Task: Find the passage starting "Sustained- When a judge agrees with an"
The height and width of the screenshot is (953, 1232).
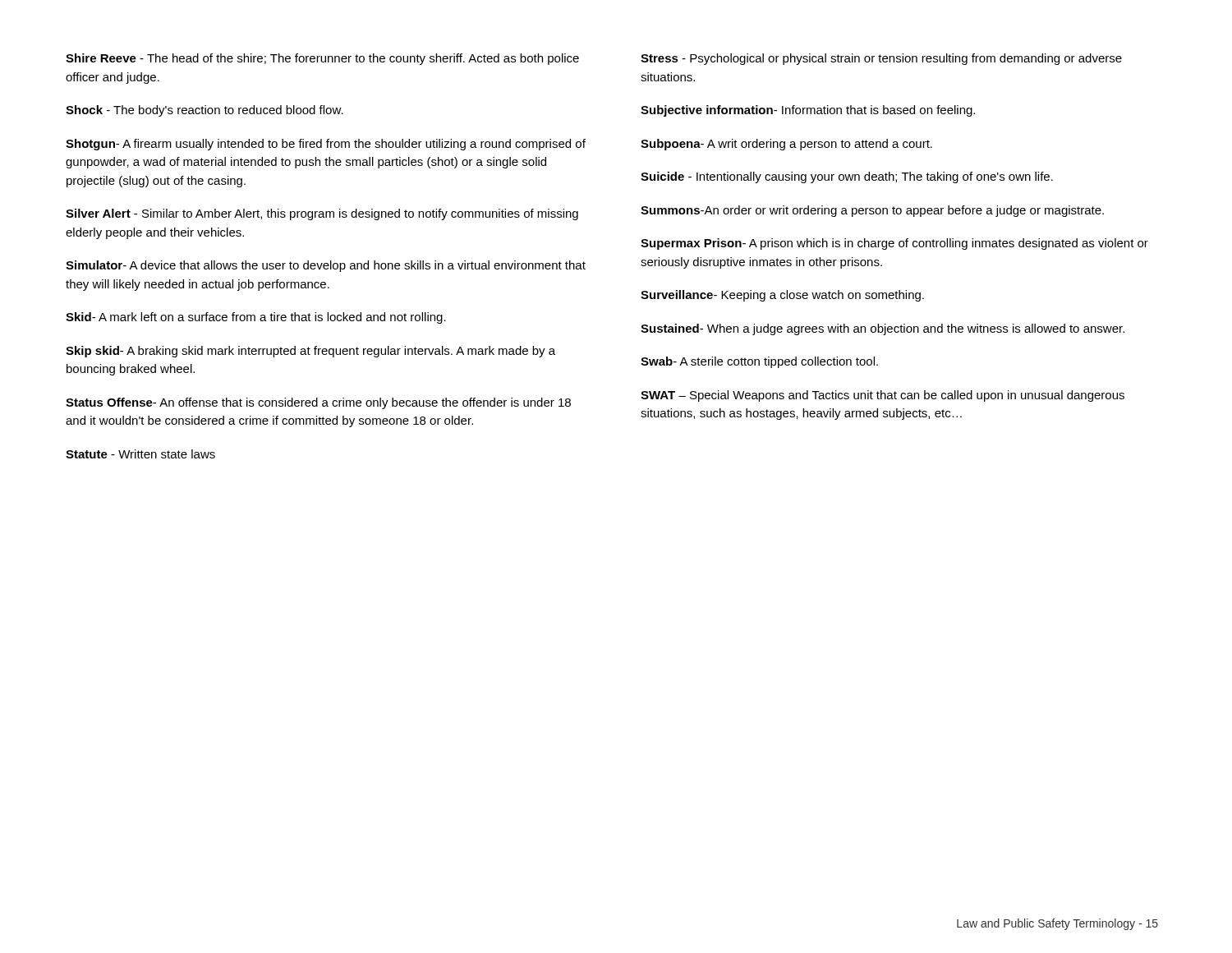Action: (883, 328)
